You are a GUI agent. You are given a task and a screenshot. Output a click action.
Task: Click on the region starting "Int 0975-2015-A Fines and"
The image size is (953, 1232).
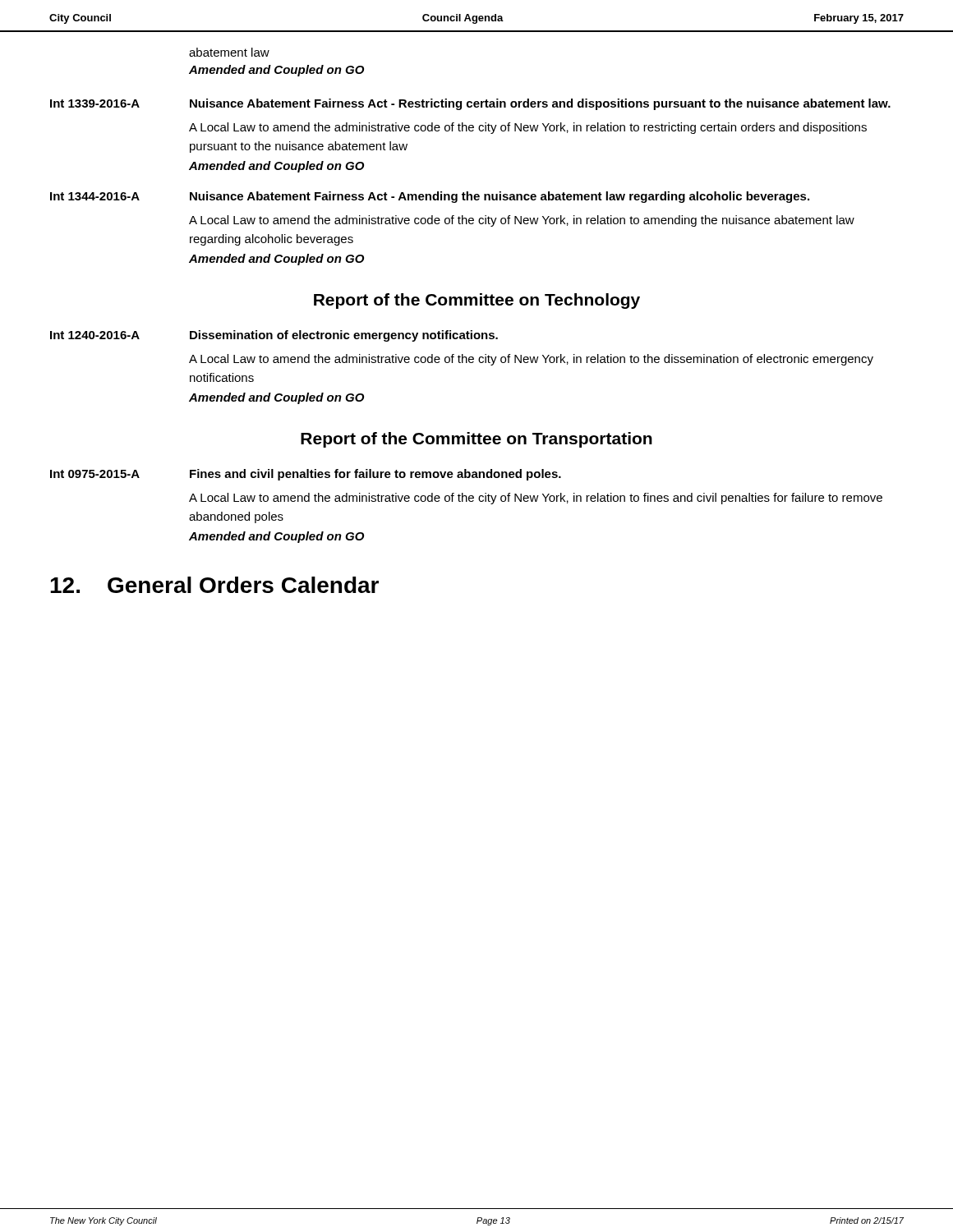476,505
